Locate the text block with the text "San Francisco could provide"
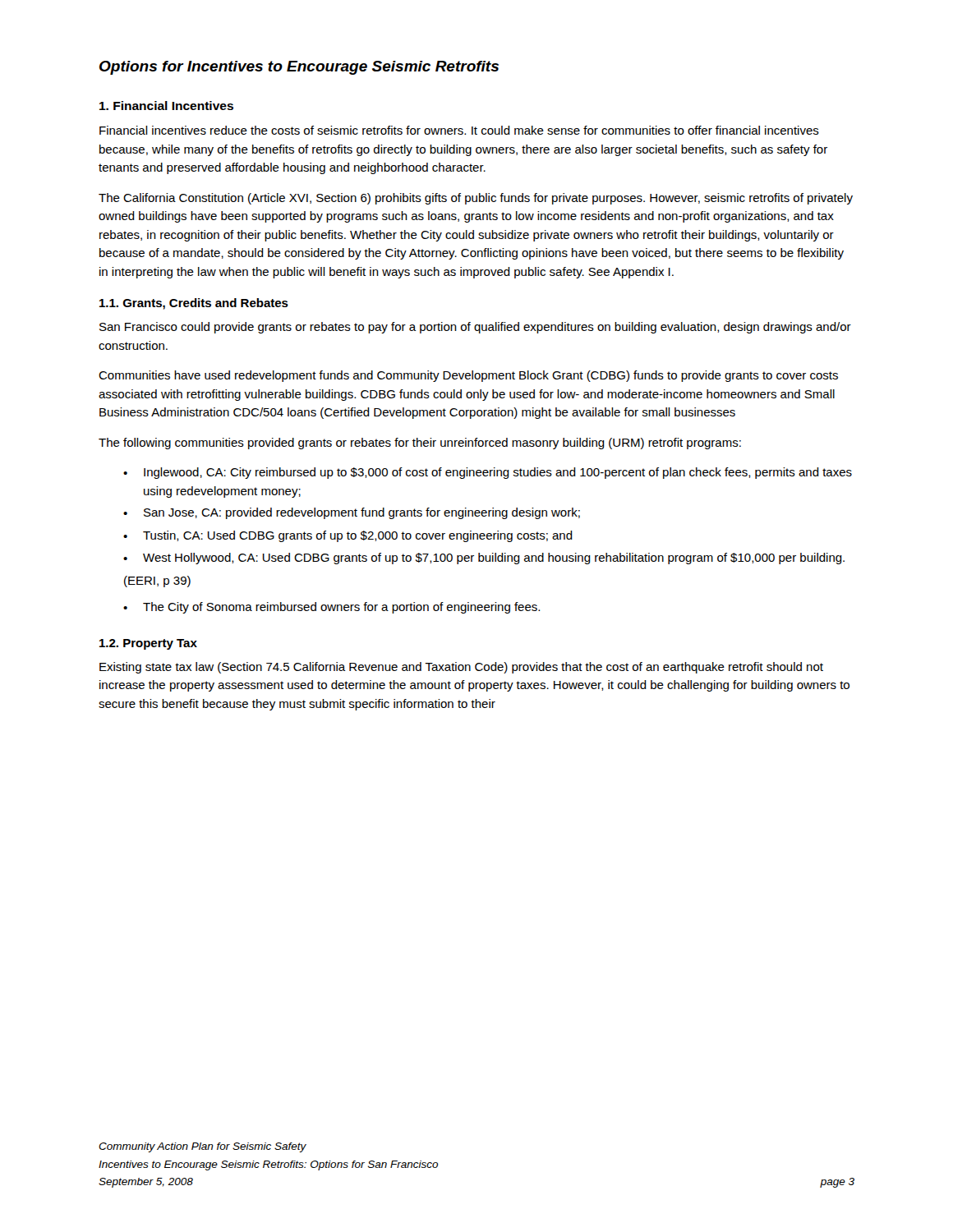 pyautogui.click(x=475, y=336)
